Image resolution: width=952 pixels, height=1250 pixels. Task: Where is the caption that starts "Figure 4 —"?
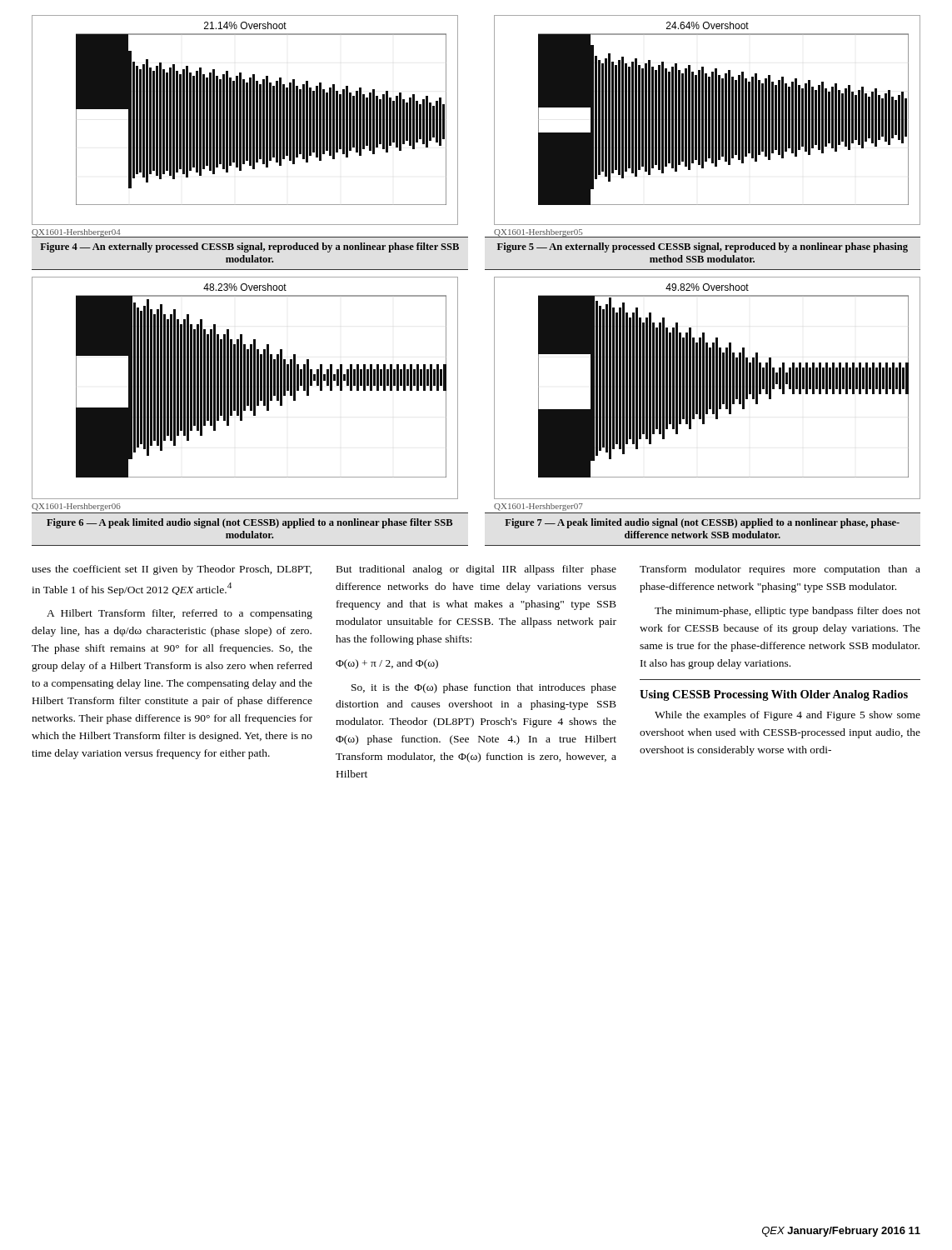pyautogui.click(x=250, y=253)
